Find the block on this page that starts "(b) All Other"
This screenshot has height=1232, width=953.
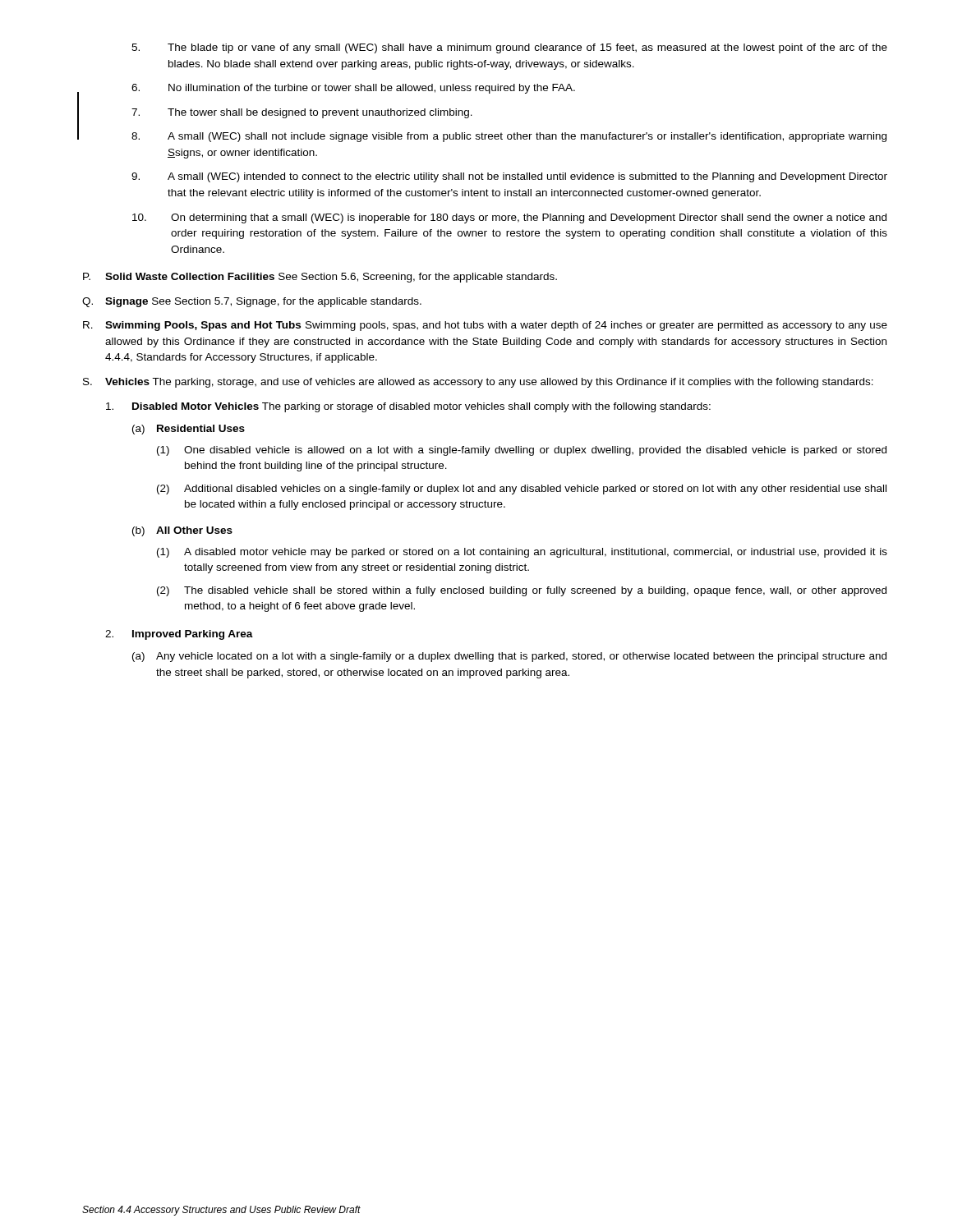click(x=182, y=531)
